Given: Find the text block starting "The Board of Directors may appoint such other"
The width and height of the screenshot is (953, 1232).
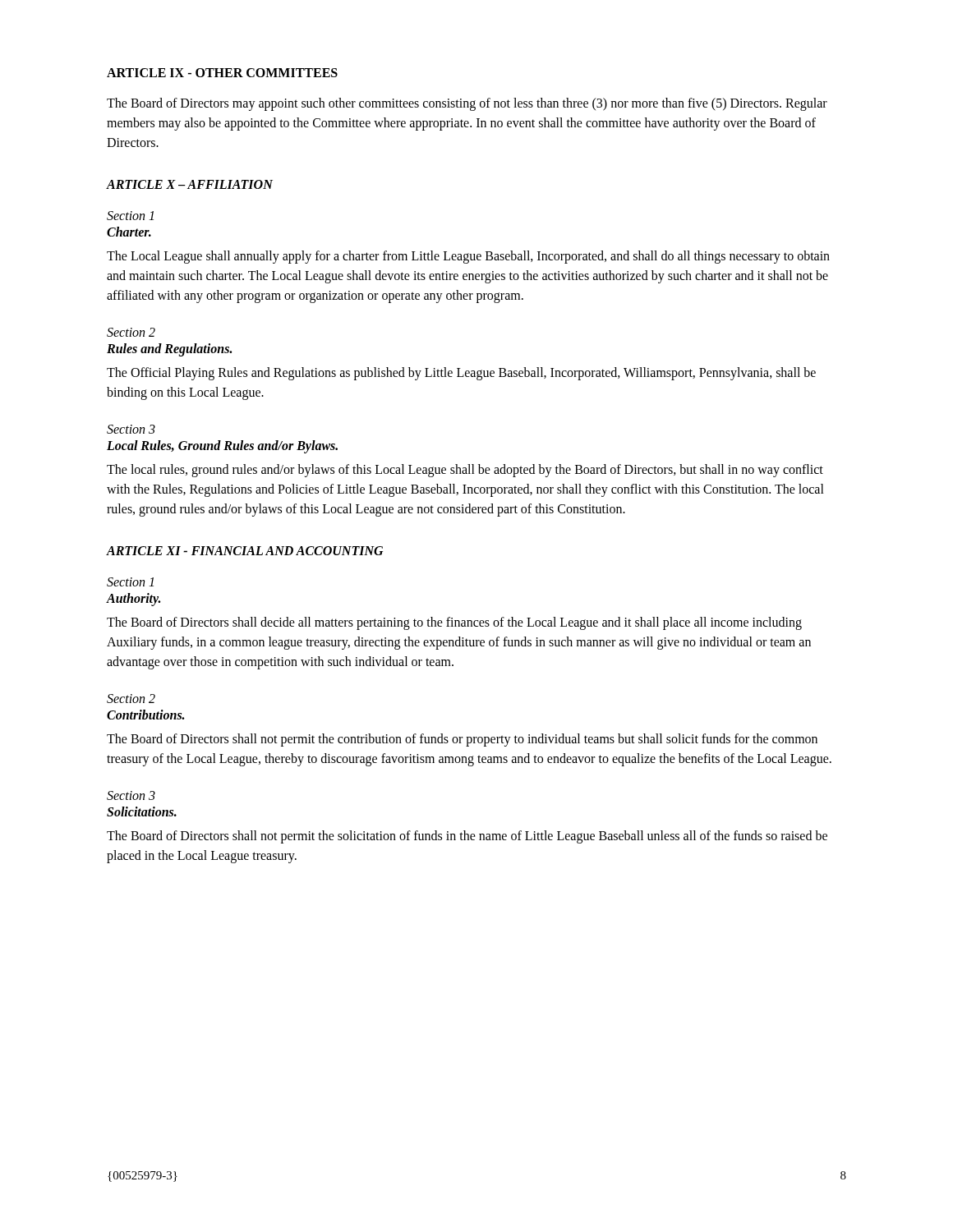Looking at the screenshot, I should tap(467, 123).
